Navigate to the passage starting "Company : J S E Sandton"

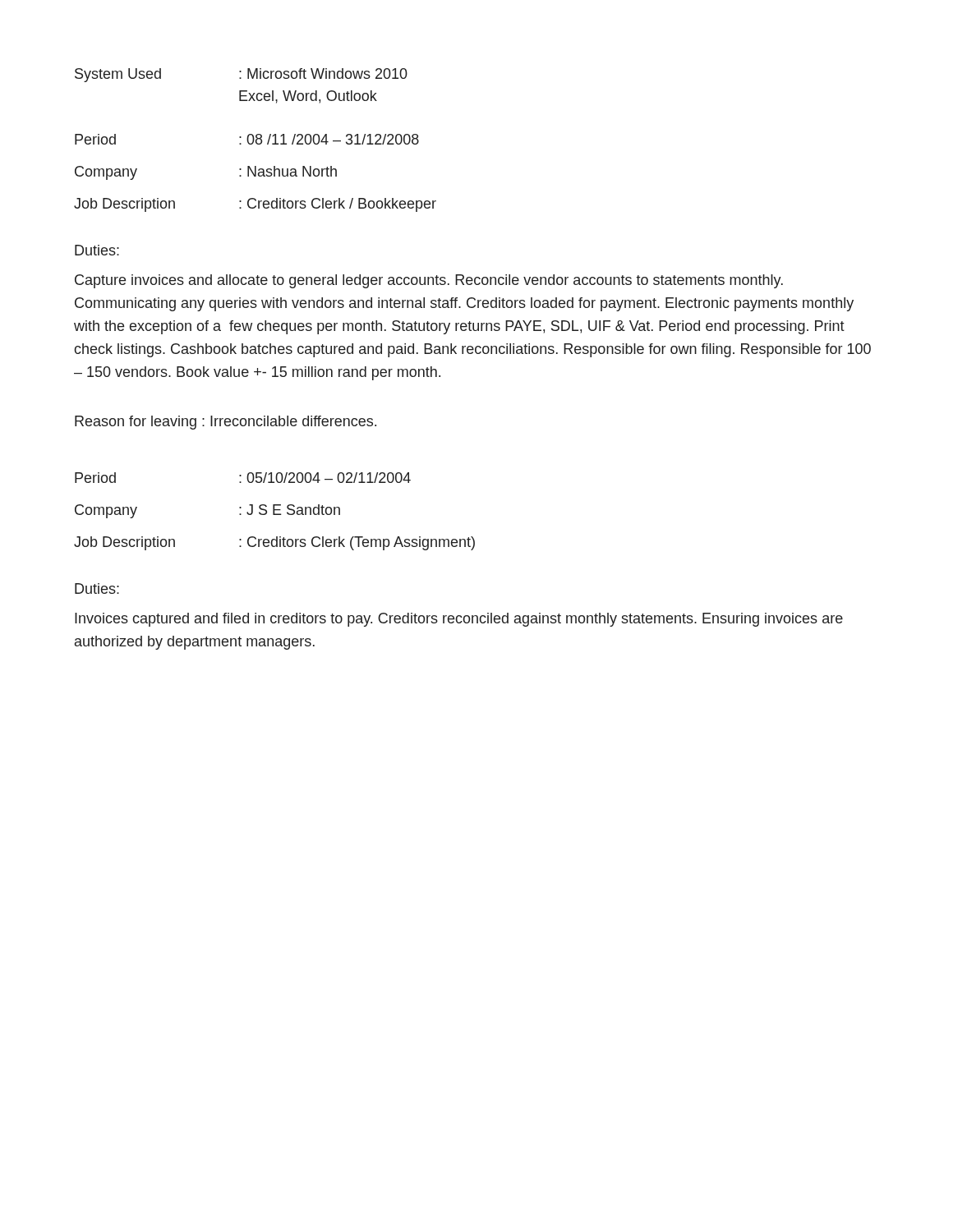click(x=111, y=511)
